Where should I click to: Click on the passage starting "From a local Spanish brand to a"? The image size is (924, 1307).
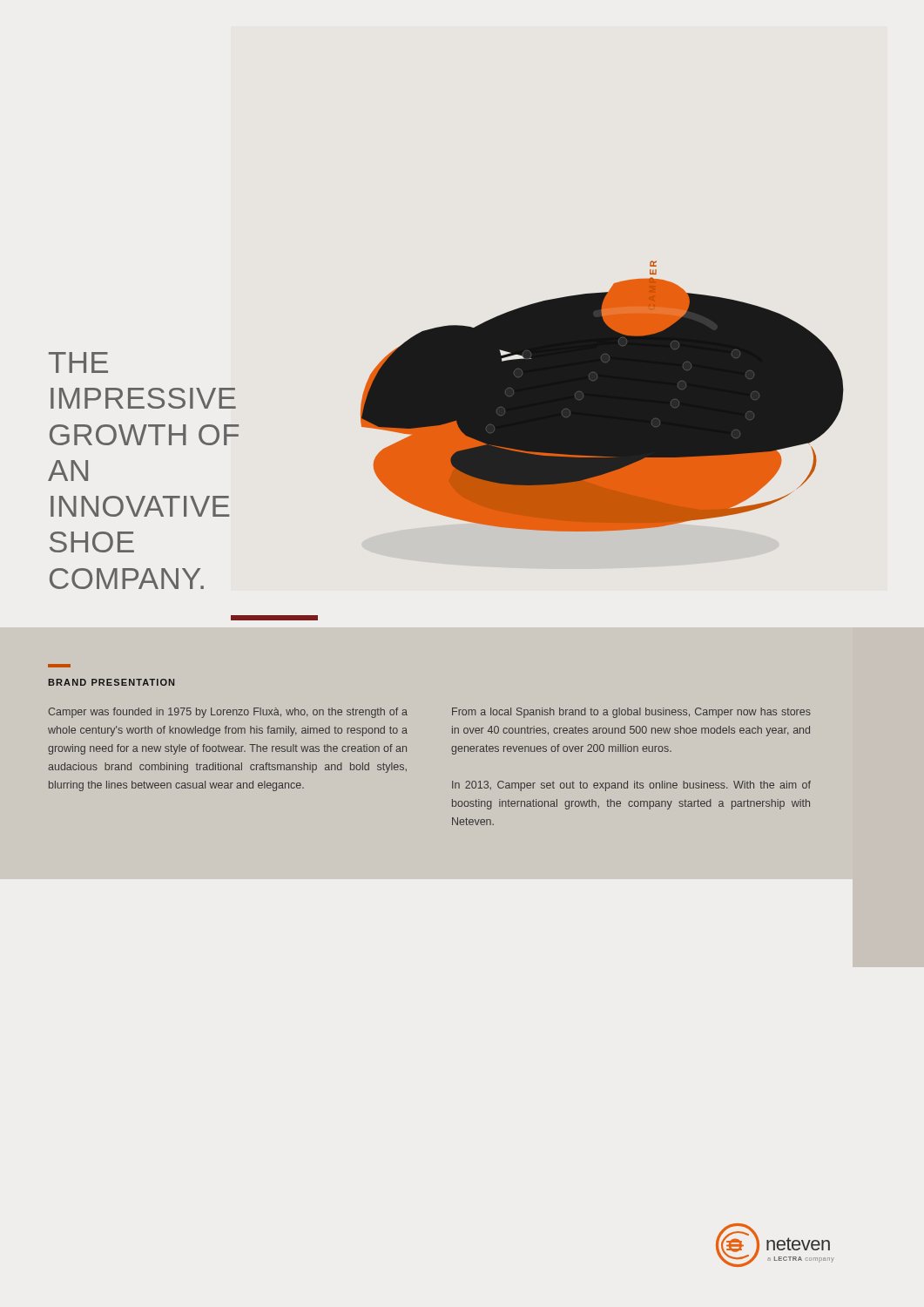point(631,713)
